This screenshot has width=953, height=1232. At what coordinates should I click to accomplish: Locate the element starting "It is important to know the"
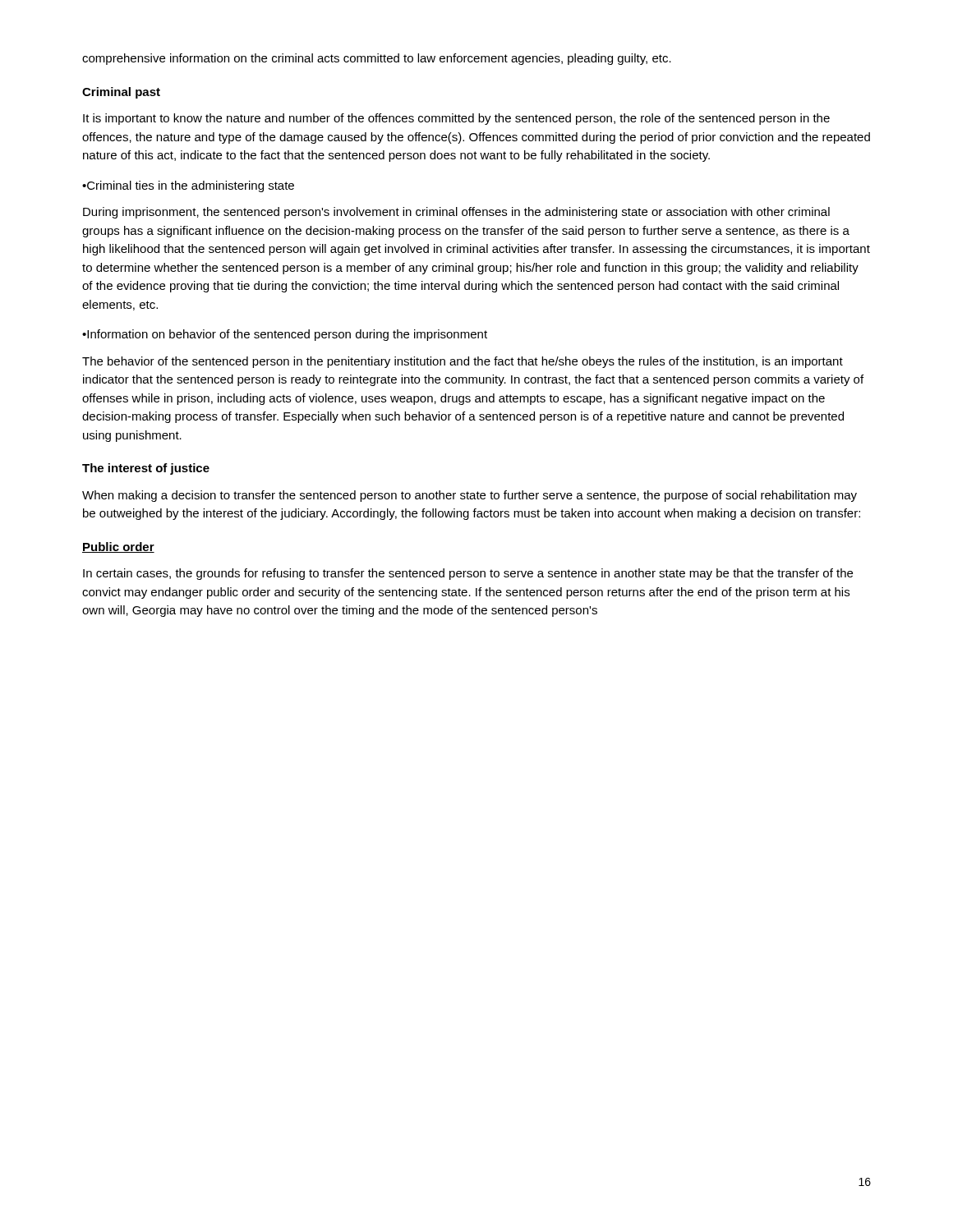[x=476, y=136]
